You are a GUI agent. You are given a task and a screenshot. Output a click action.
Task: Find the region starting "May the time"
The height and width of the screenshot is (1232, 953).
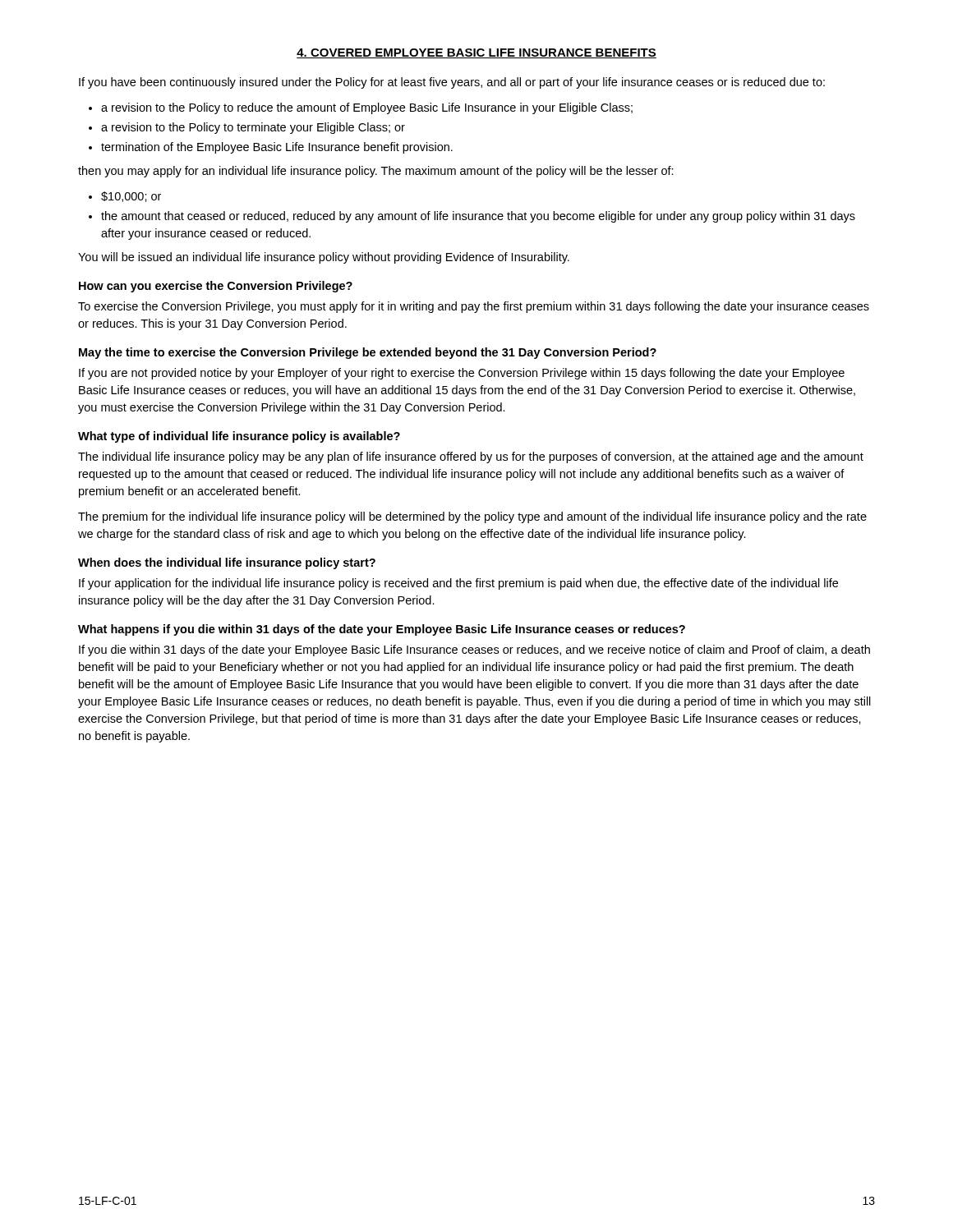pyautogui.click(x=367, y=353)
